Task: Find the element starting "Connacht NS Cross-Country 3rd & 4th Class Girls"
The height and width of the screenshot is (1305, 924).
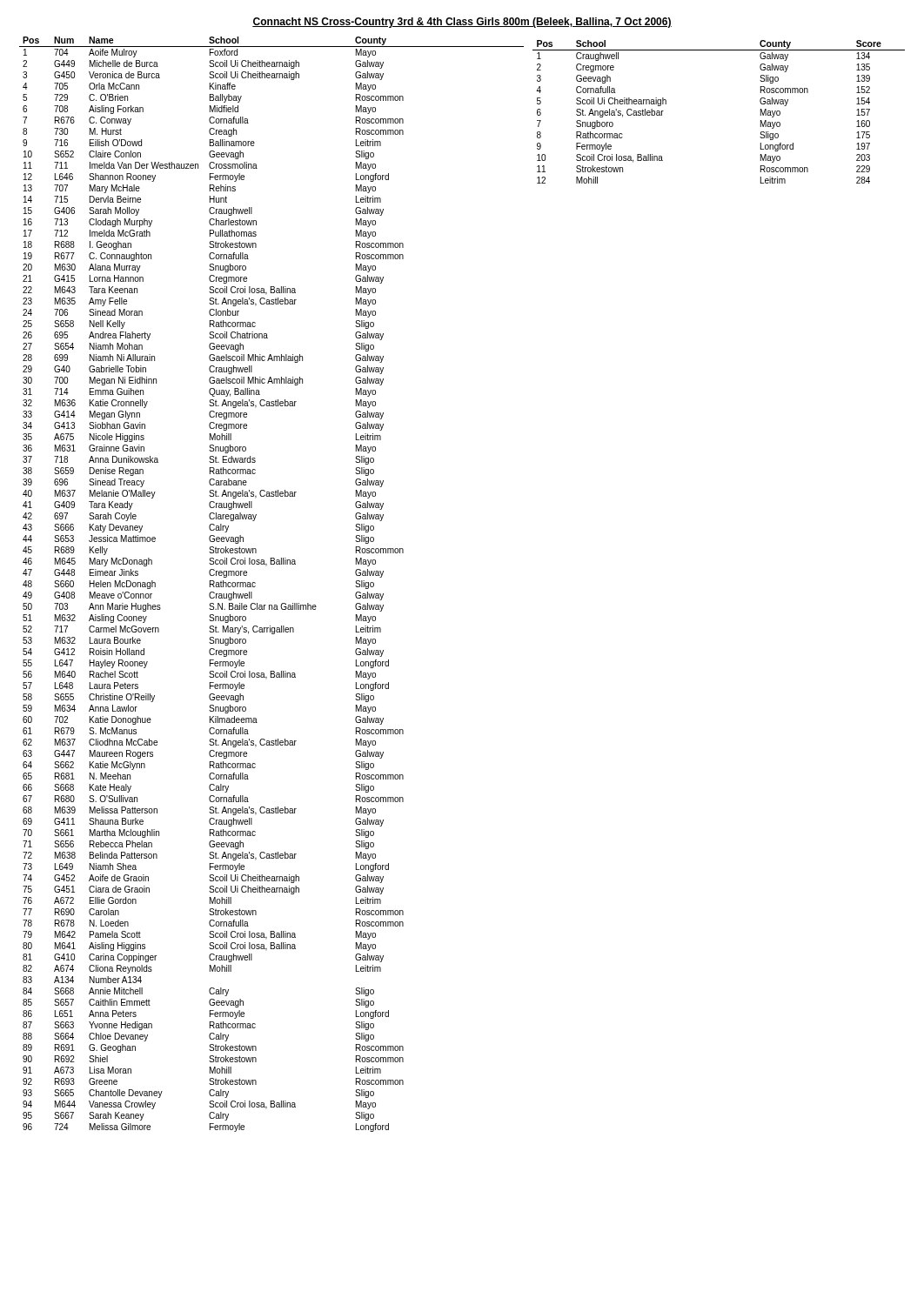Action: (462, 22)
